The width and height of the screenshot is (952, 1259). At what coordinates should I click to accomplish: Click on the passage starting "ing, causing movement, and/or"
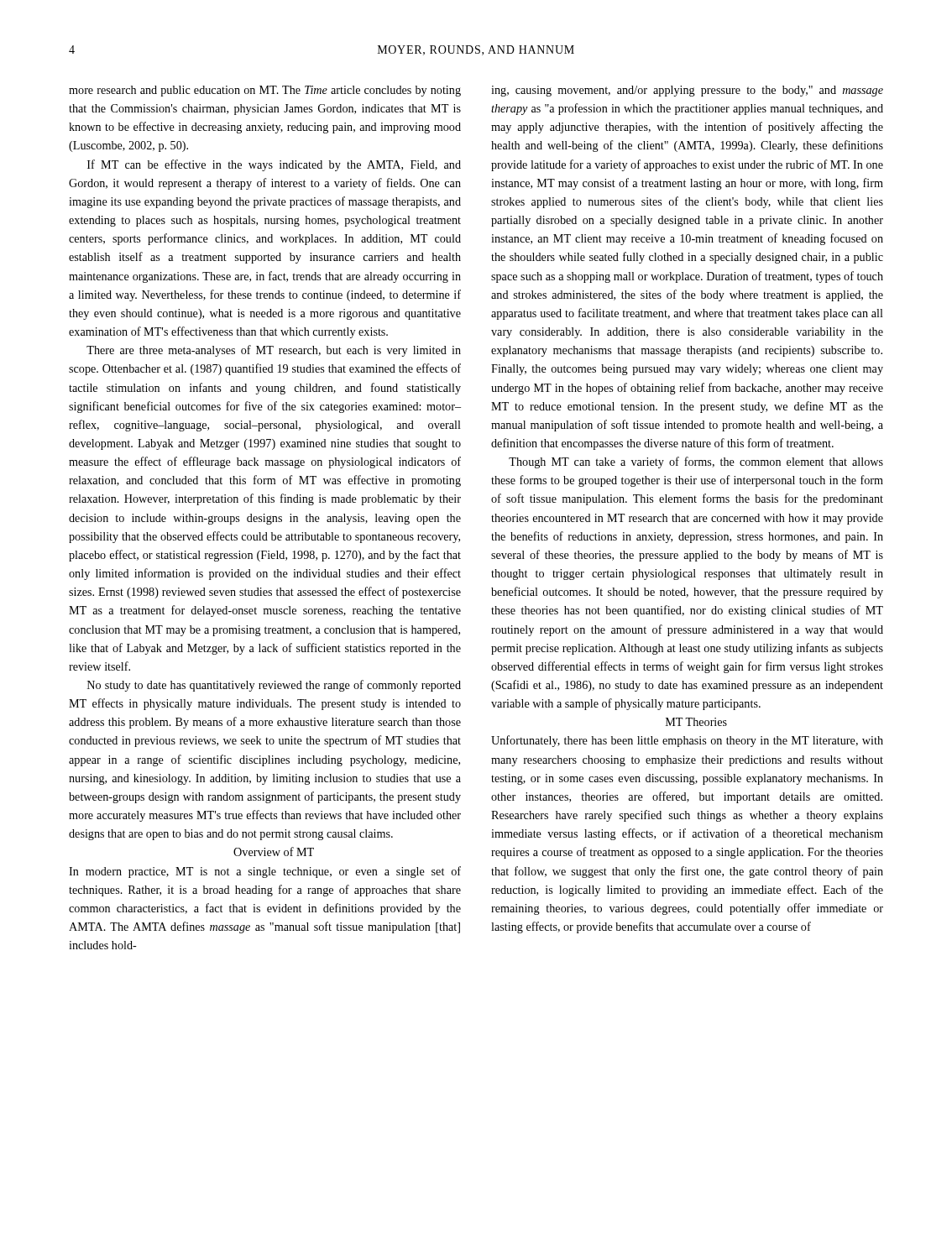687,397
